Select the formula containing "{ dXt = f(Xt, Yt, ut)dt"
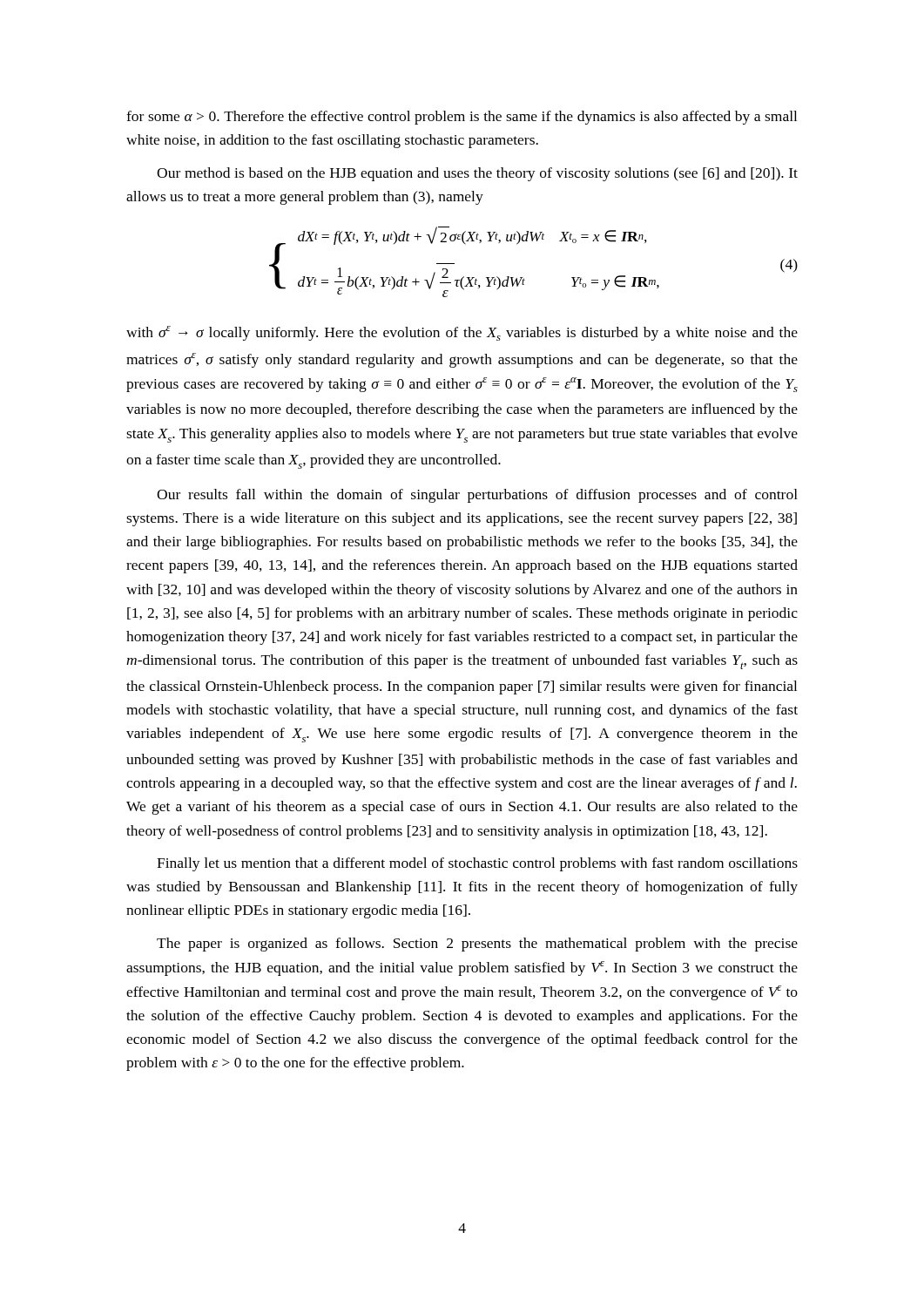 [x=531, y=264]
